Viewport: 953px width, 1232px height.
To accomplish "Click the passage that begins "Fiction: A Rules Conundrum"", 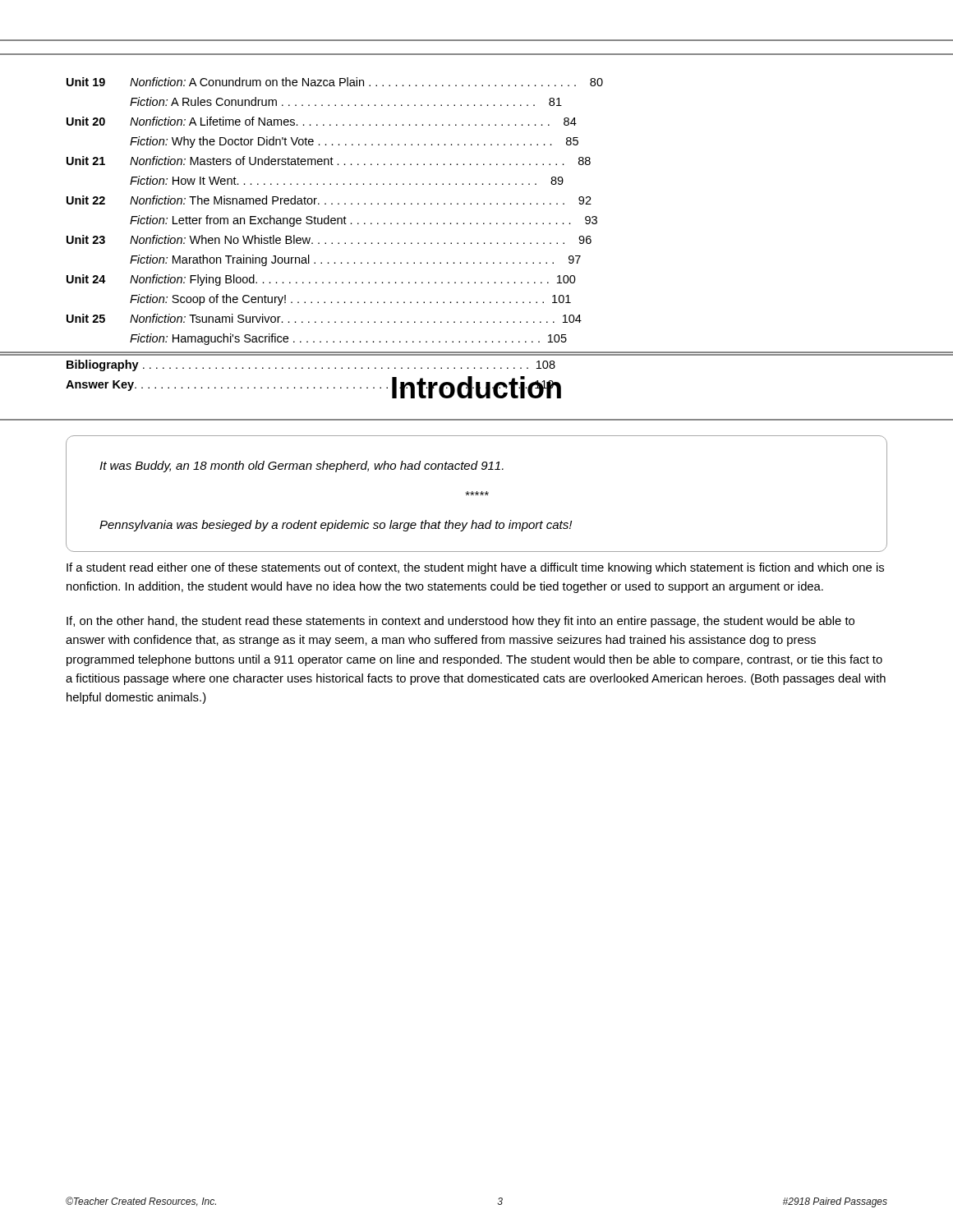I will tap(509, 102).
